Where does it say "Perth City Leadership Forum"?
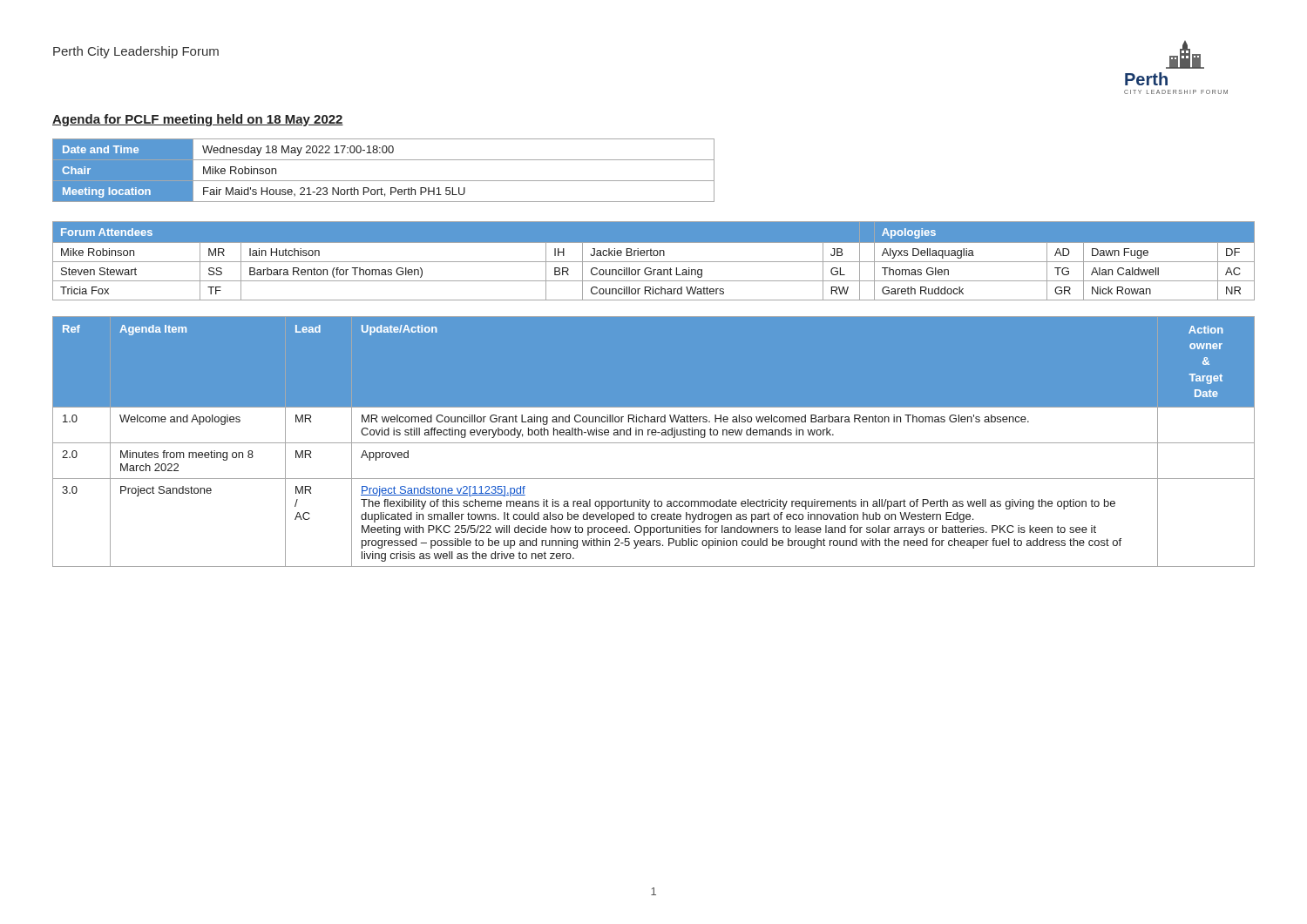The height and width of the screenshot is (924, 1307). pos(136,51)
